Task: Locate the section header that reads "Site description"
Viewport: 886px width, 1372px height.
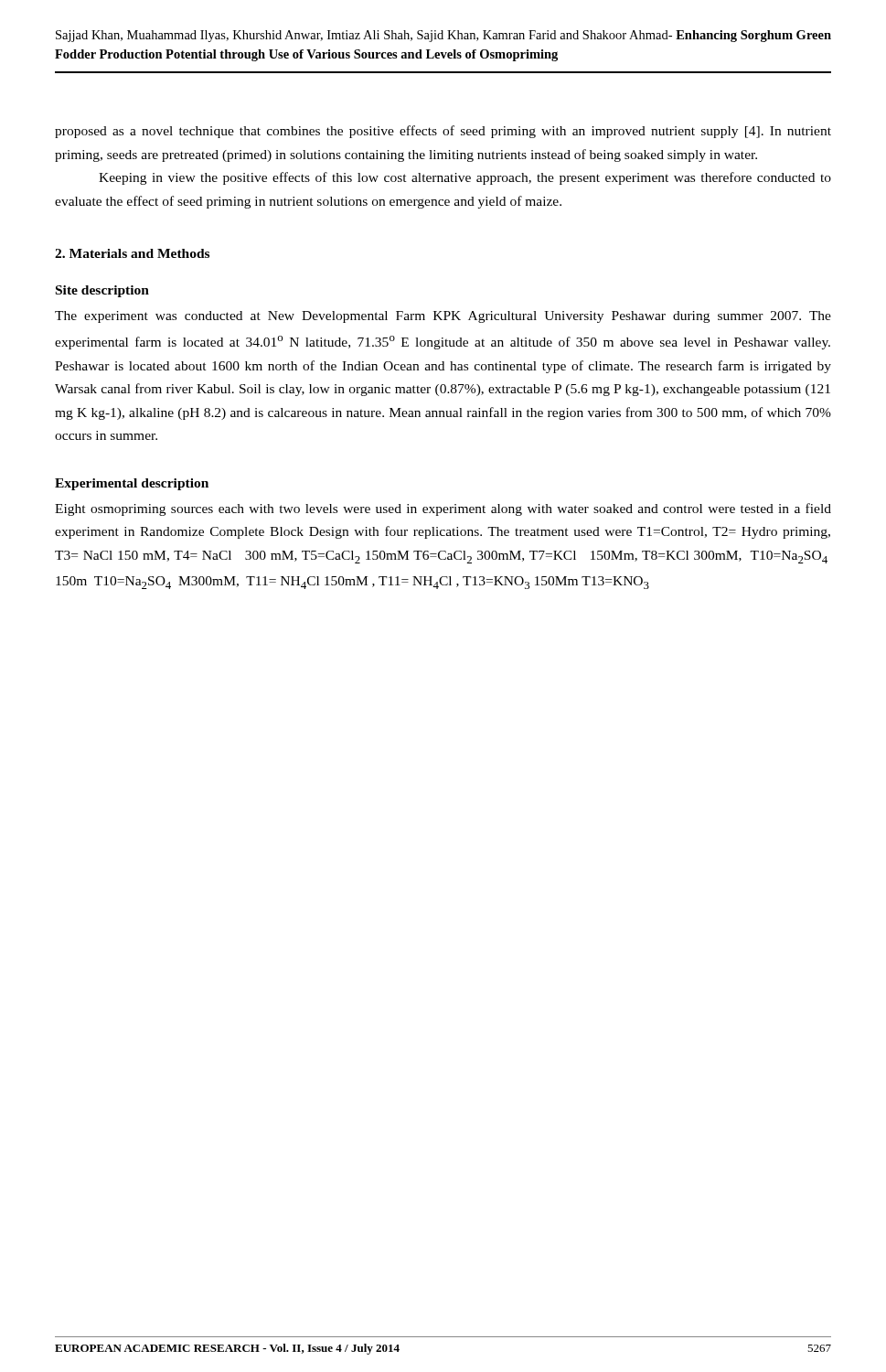Action: click(x=102, y=290)
